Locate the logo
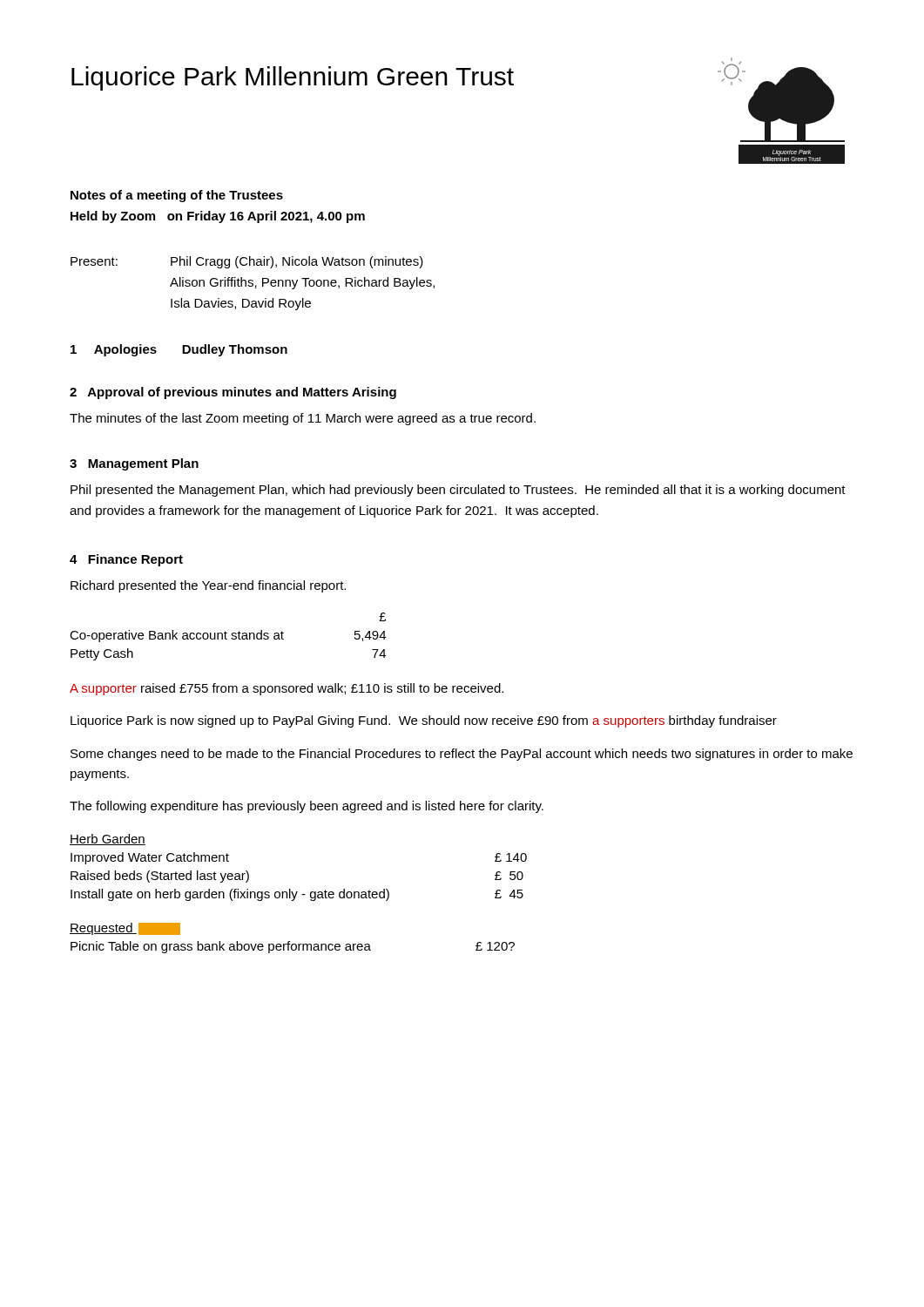Screen dimensions: 1307x924 coord(779,109)
